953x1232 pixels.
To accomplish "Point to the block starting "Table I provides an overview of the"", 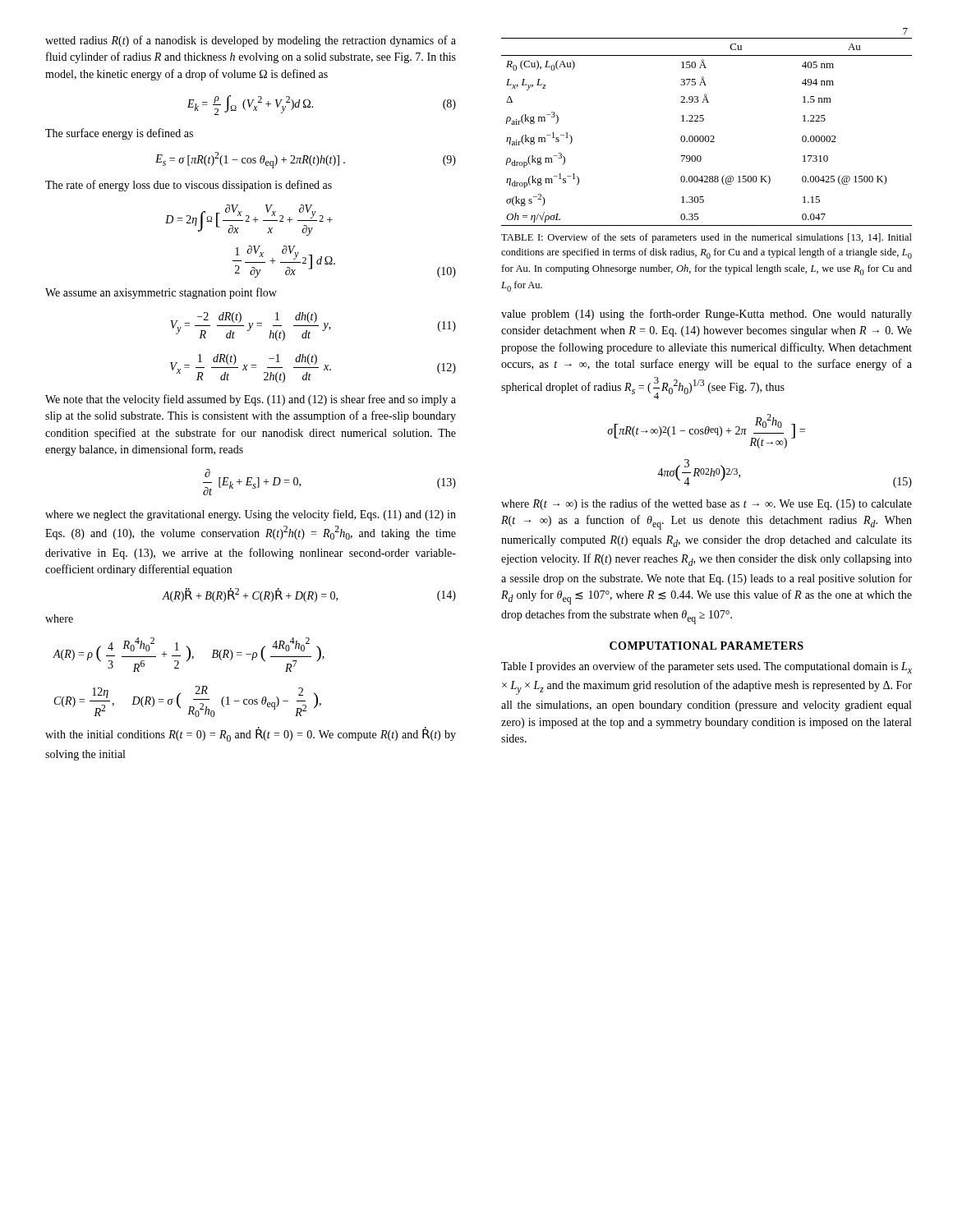I will (x=707, y=703).
